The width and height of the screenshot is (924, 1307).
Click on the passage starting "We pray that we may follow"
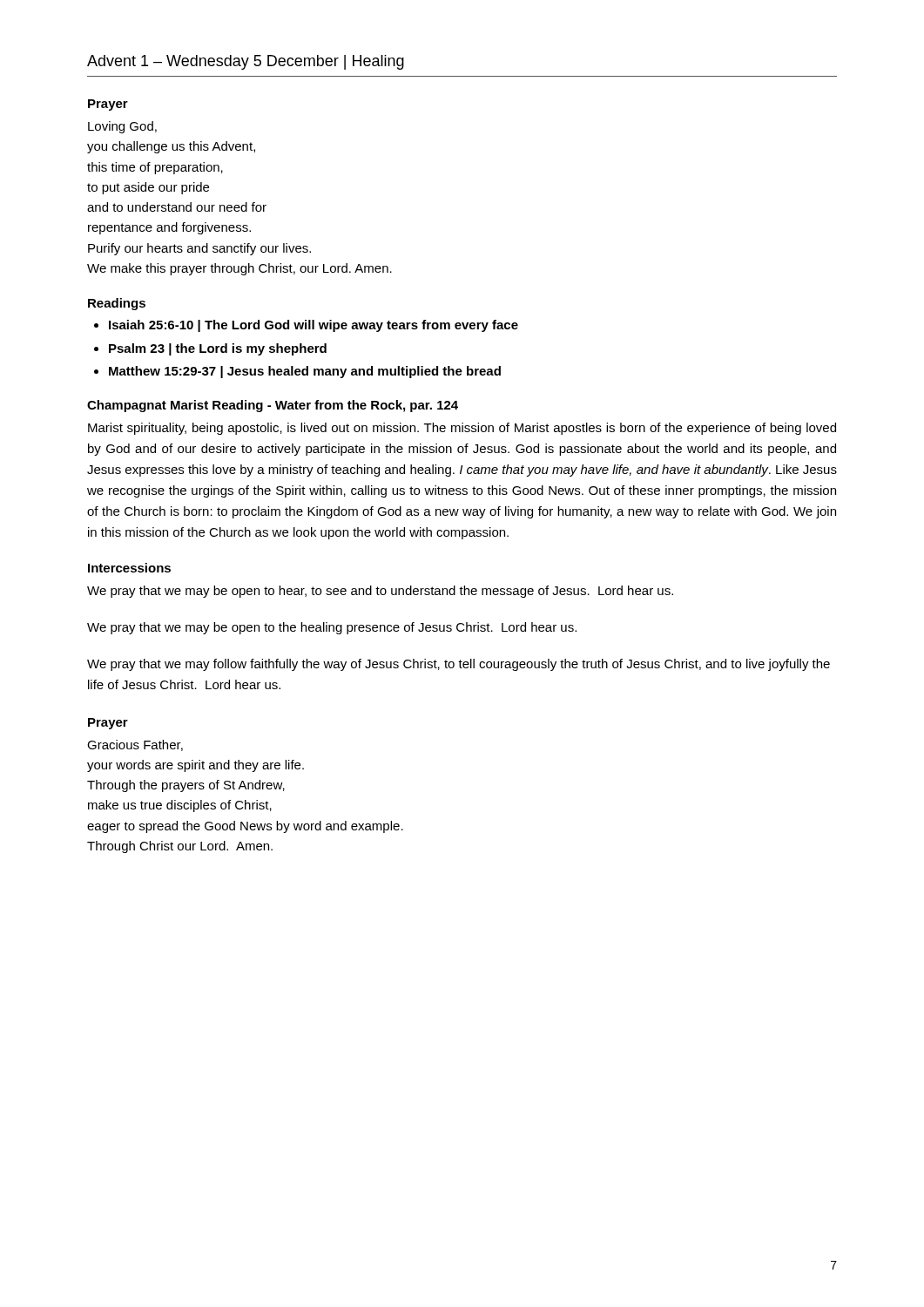point(459,674)
